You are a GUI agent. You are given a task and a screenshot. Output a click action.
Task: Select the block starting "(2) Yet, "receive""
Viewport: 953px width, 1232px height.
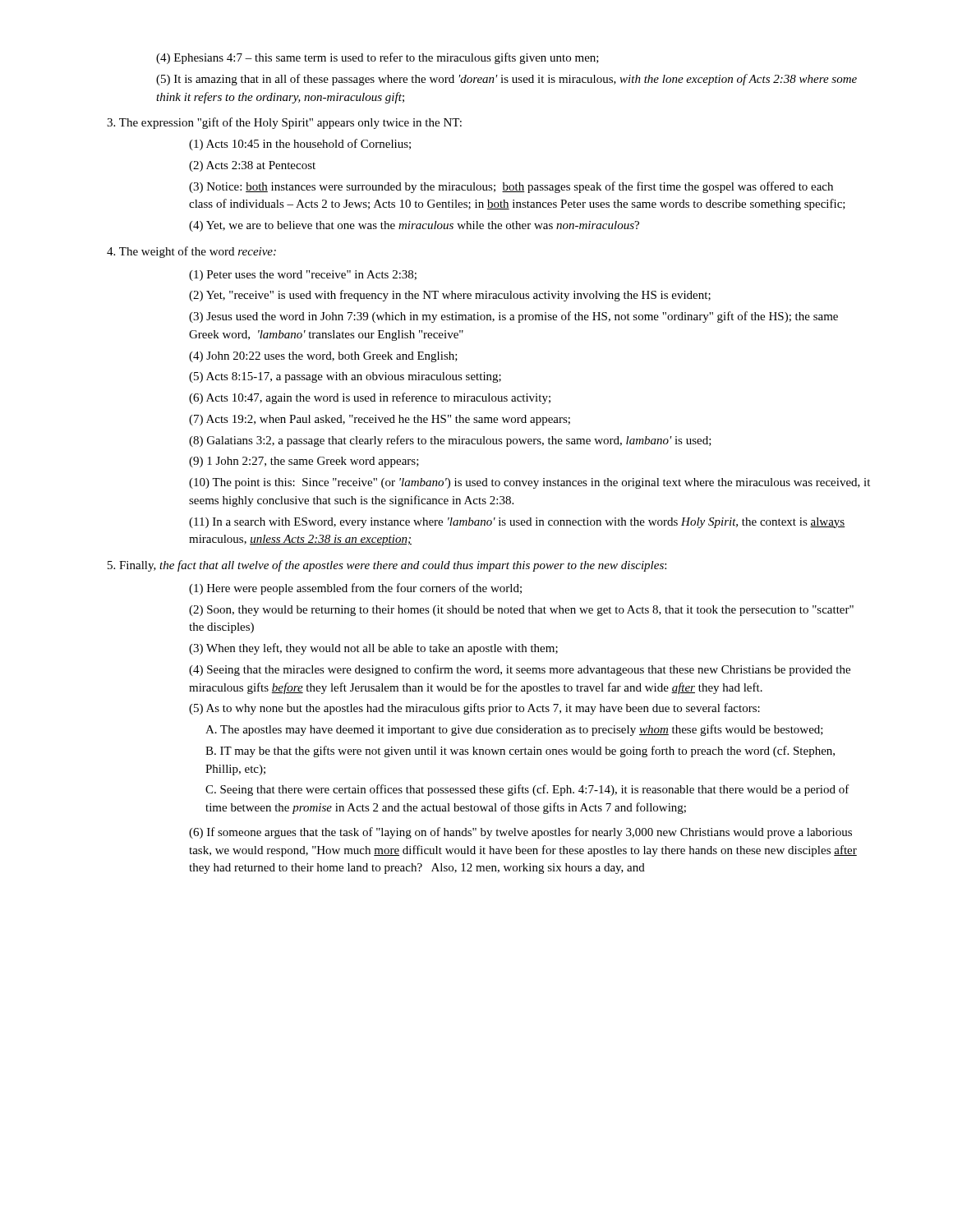[x=450, y=295]
